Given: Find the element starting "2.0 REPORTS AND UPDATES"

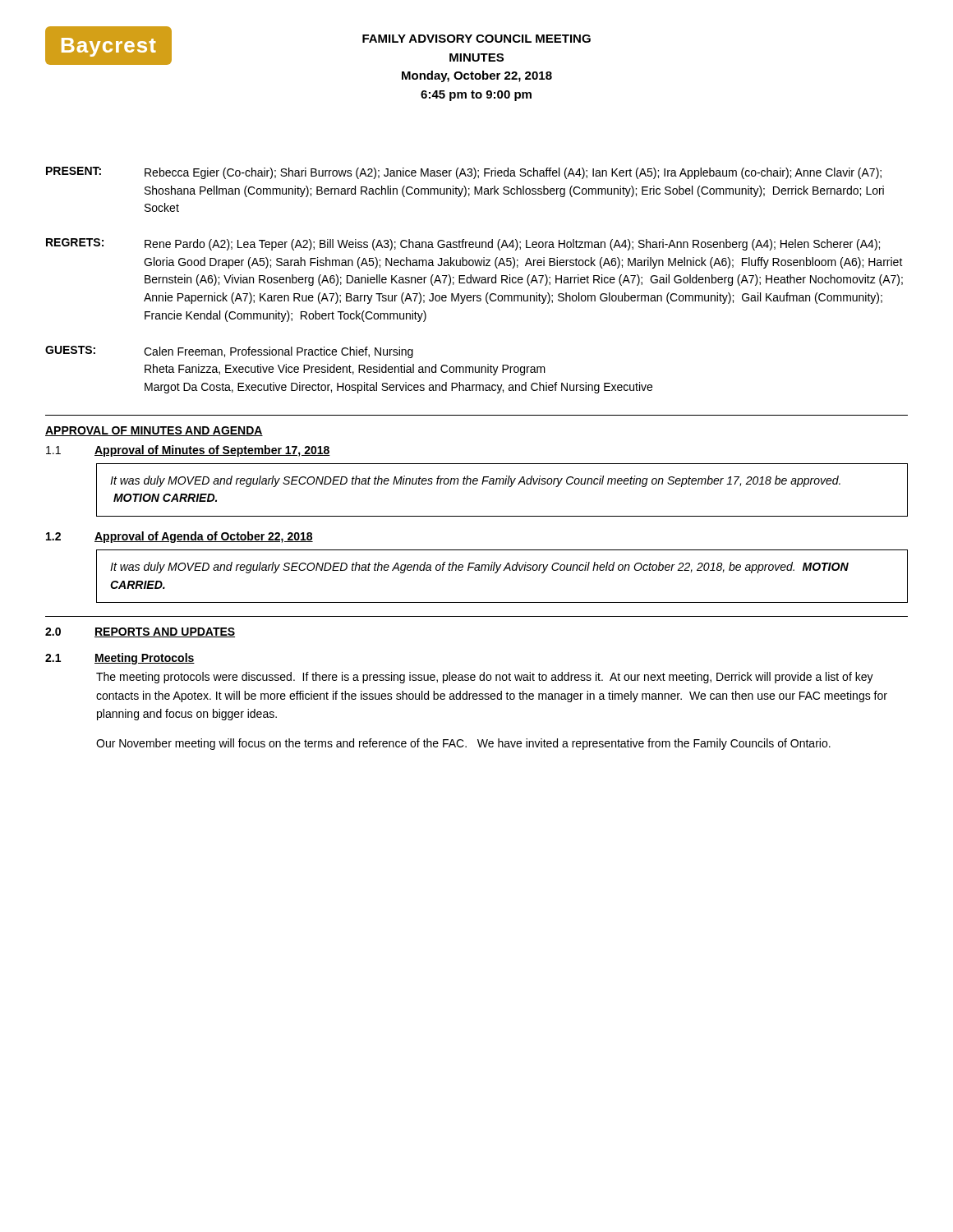Looking at the screenshot, I should click(140, 632).
